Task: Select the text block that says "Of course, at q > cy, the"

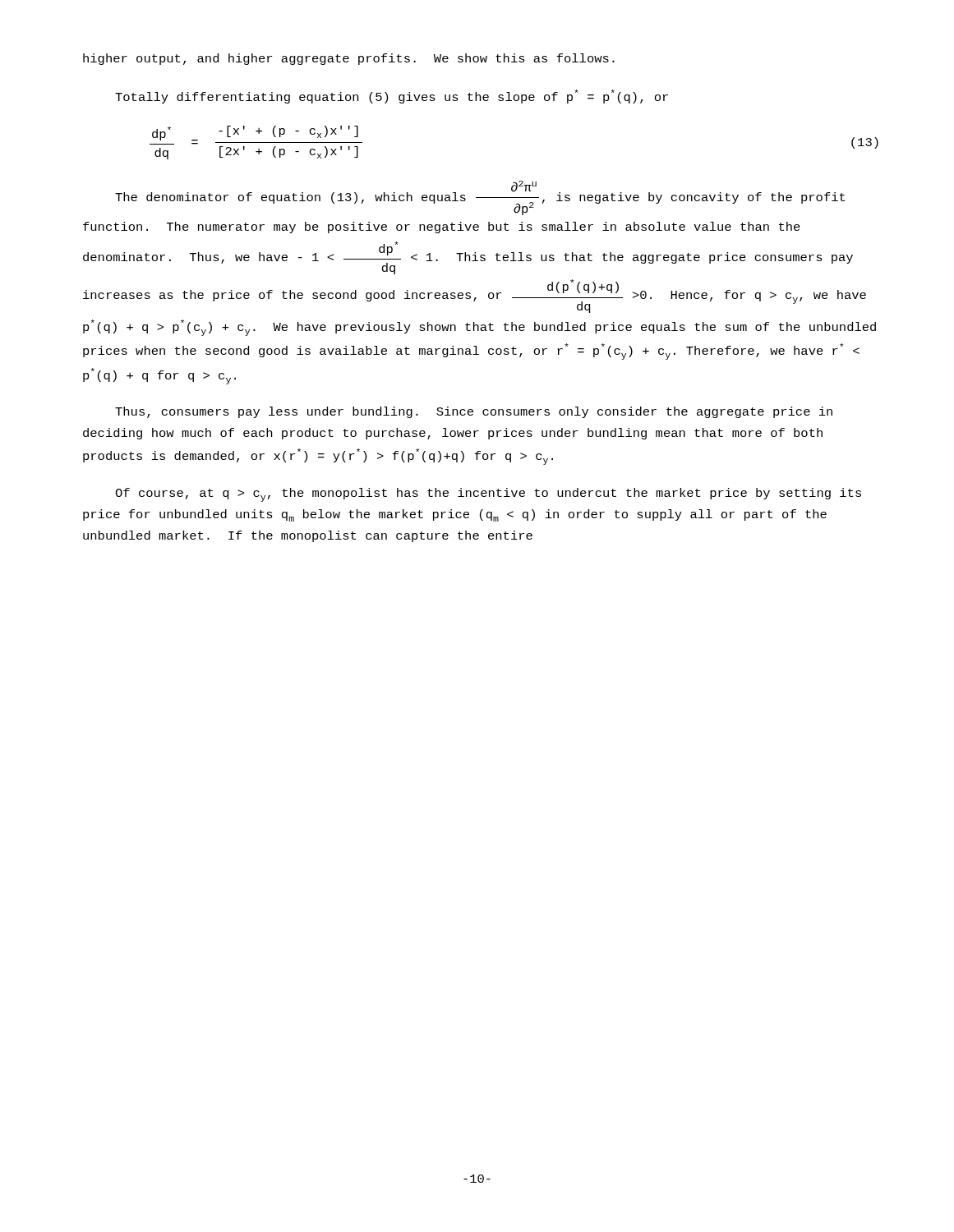Action: (x=472, y=515)
